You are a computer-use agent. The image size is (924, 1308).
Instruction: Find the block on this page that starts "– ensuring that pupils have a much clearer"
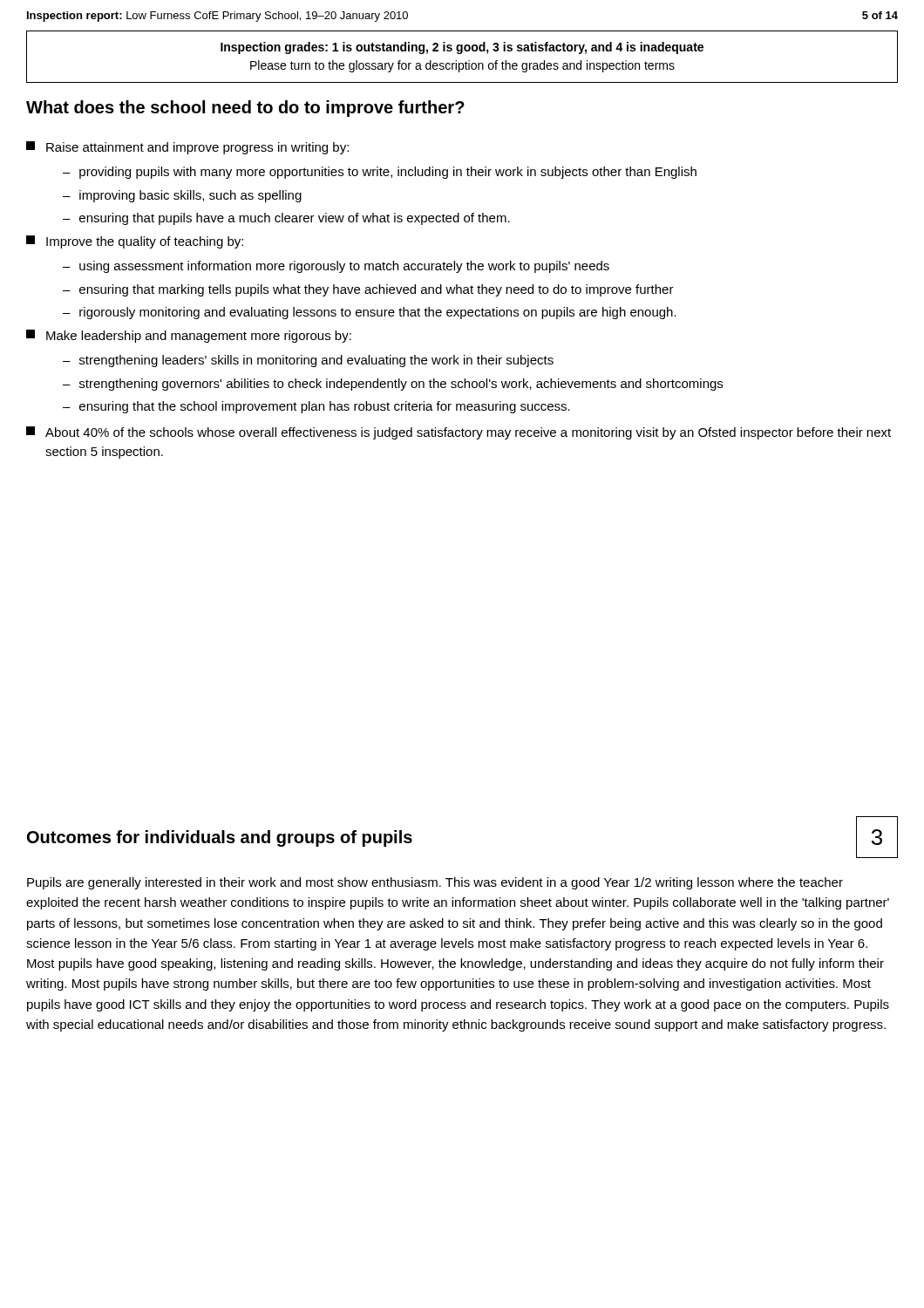click(x=287, y=218)
